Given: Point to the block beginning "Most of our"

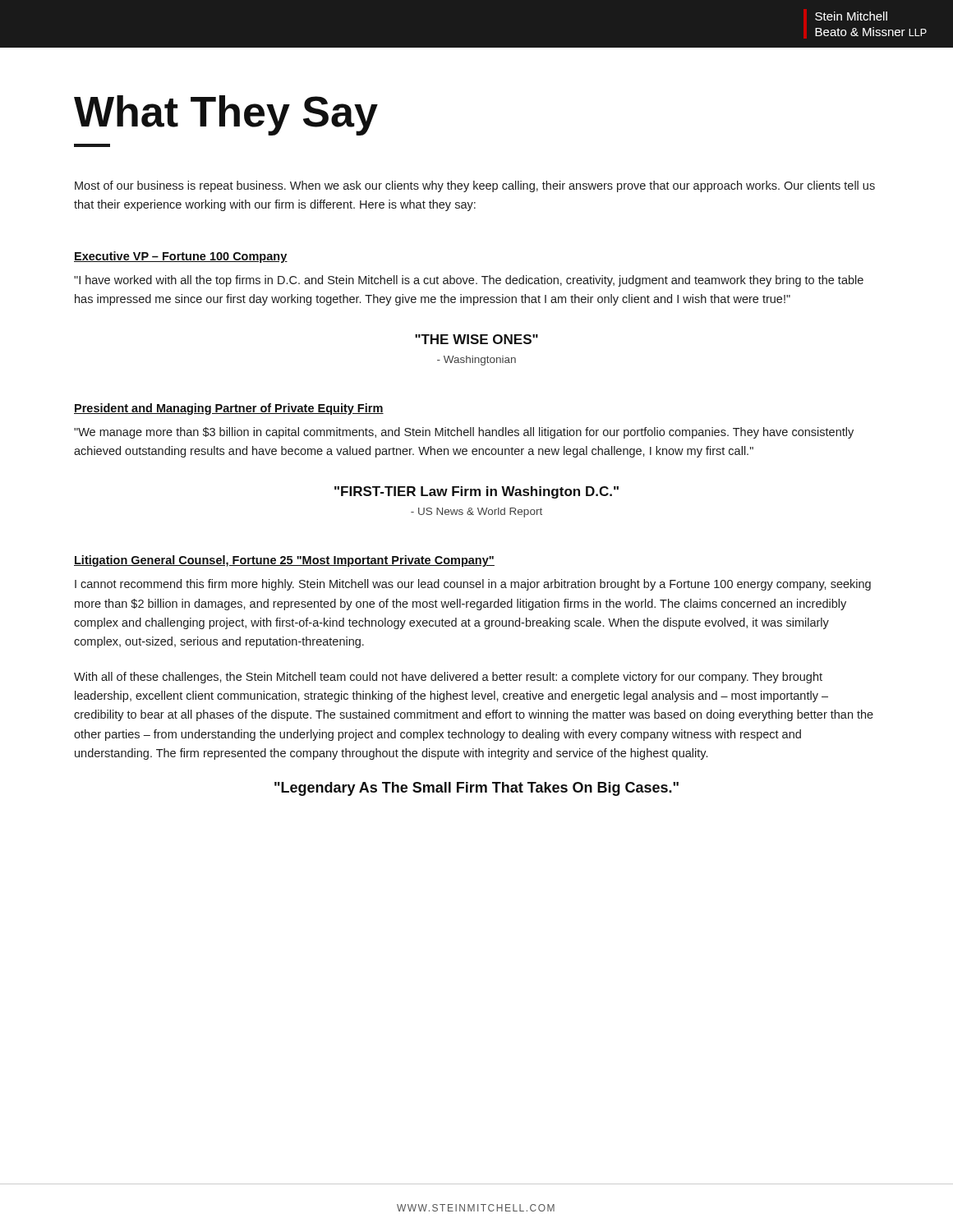Looking at the screenshot, I should [475, 195].
